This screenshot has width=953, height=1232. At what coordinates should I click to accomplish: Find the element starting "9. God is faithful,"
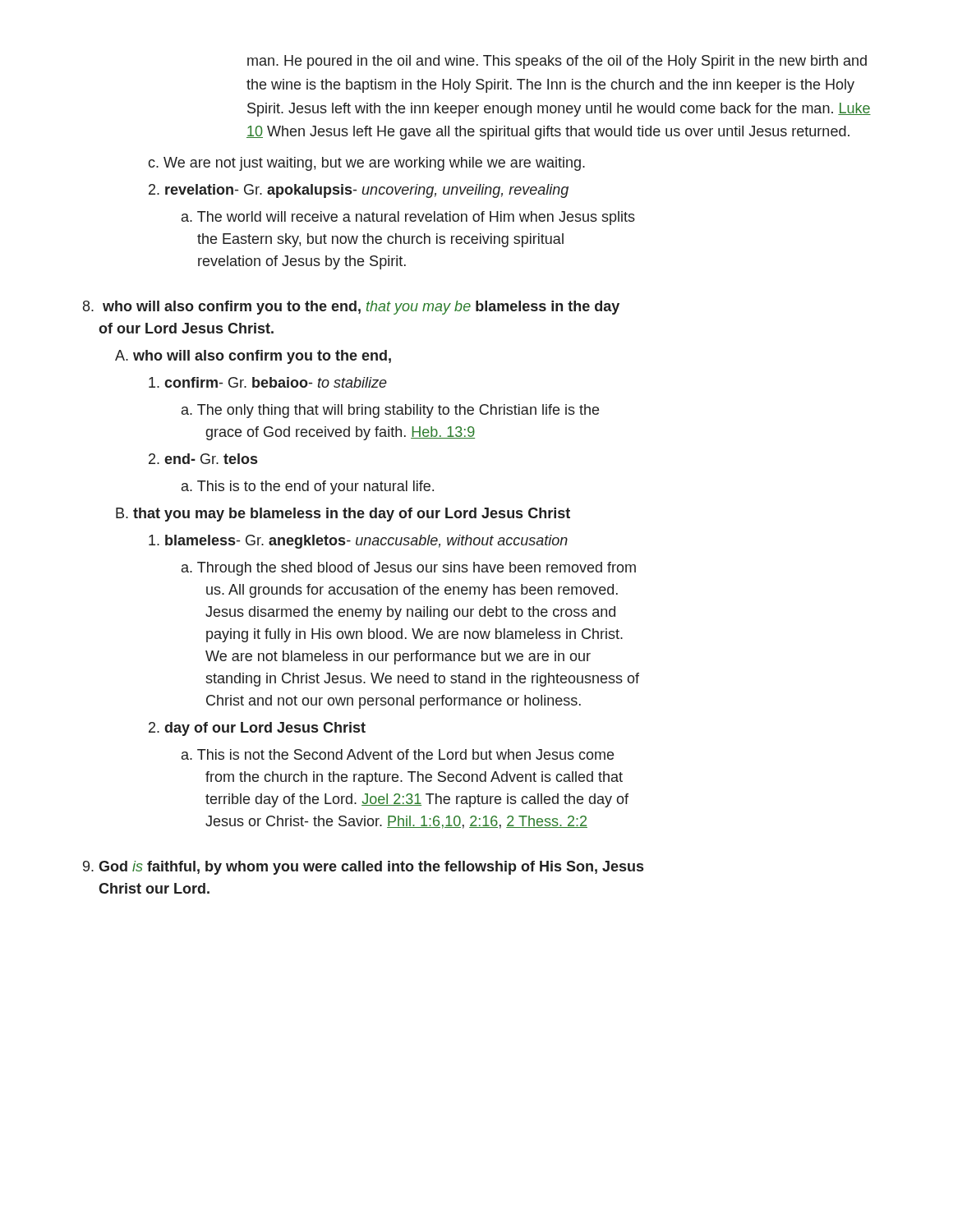click(363, 878)
